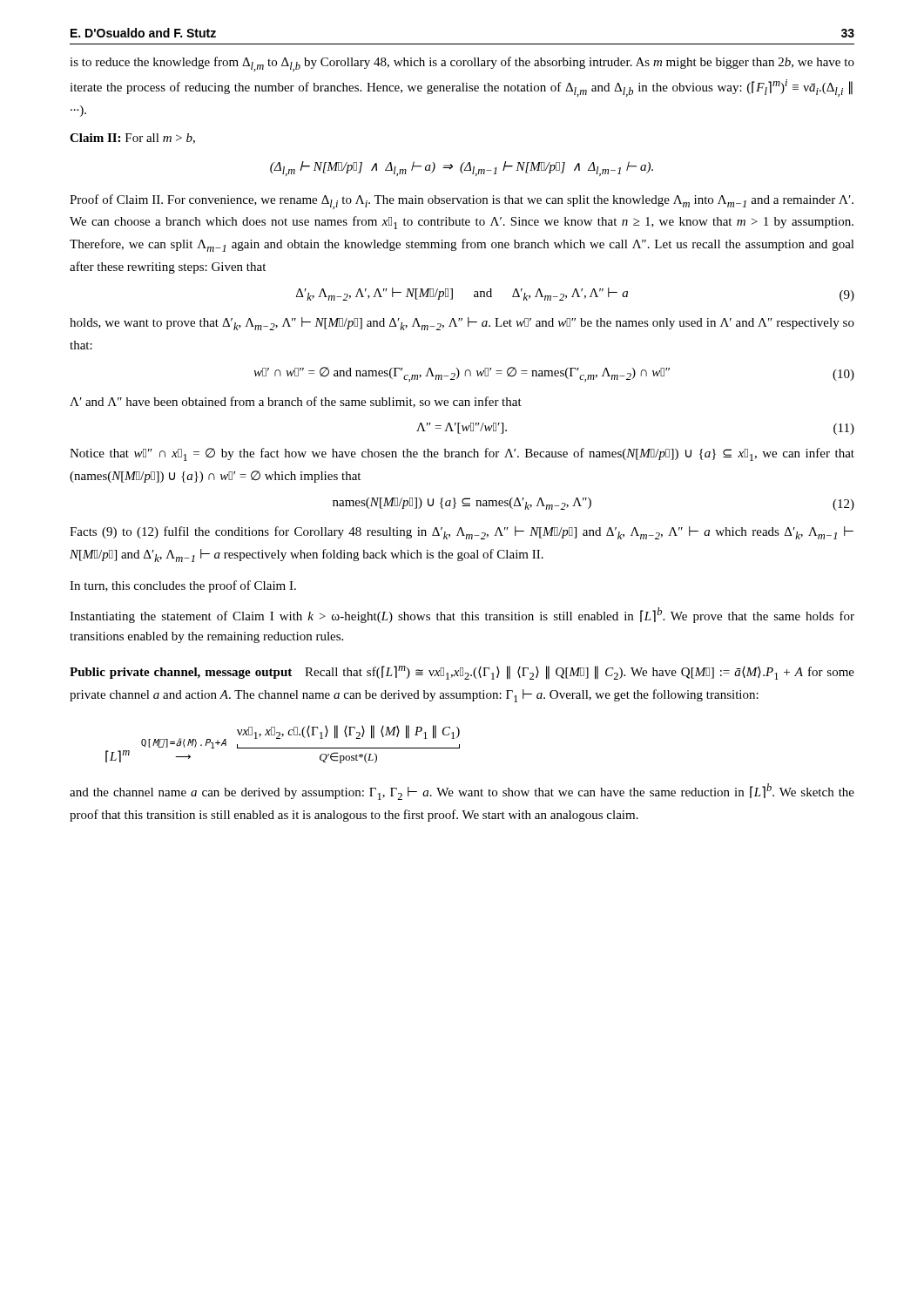This screenshot has width=924, height=1307.
Task: Locate the formula containing "names(N[M⃗/p⃗]) ∪ {a} ⊆"
Action: (593, 504)
